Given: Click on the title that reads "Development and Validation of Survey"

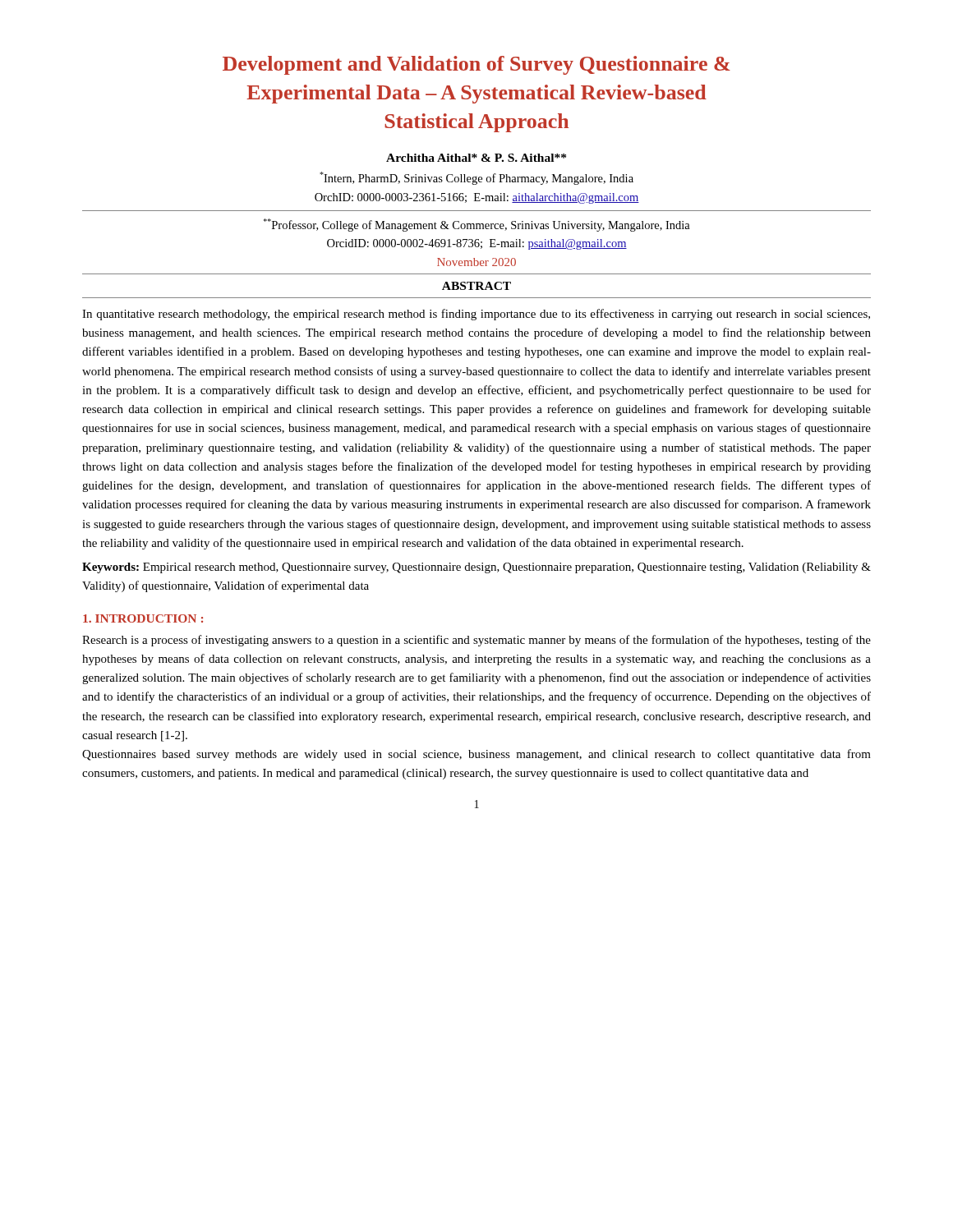Looking at the screenshot, I should click(476, 93).
